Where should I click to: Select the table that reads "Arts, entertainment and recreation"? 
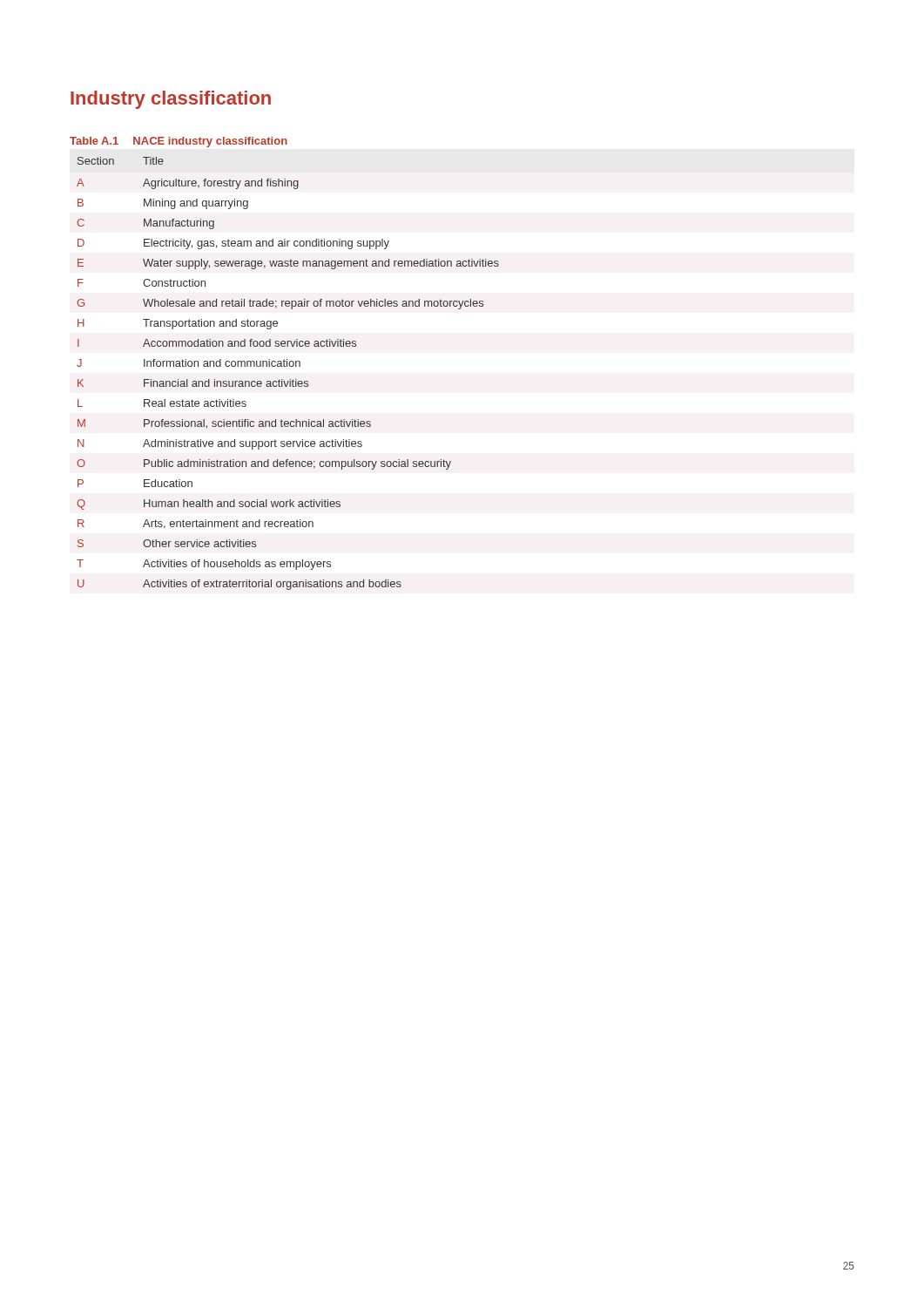[462, 371]
